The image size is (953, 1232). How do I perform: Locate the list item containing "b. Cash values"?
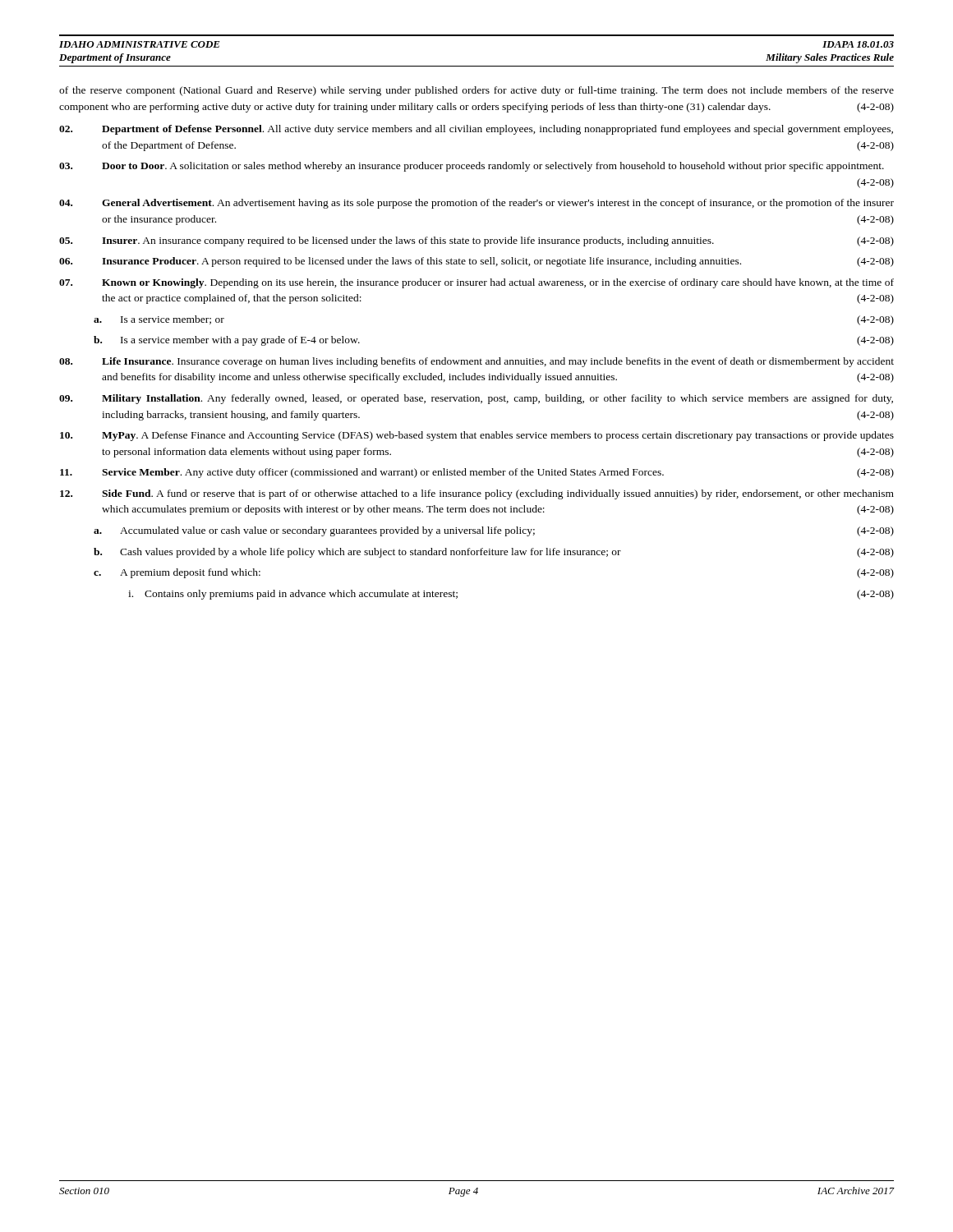point(494,551)
